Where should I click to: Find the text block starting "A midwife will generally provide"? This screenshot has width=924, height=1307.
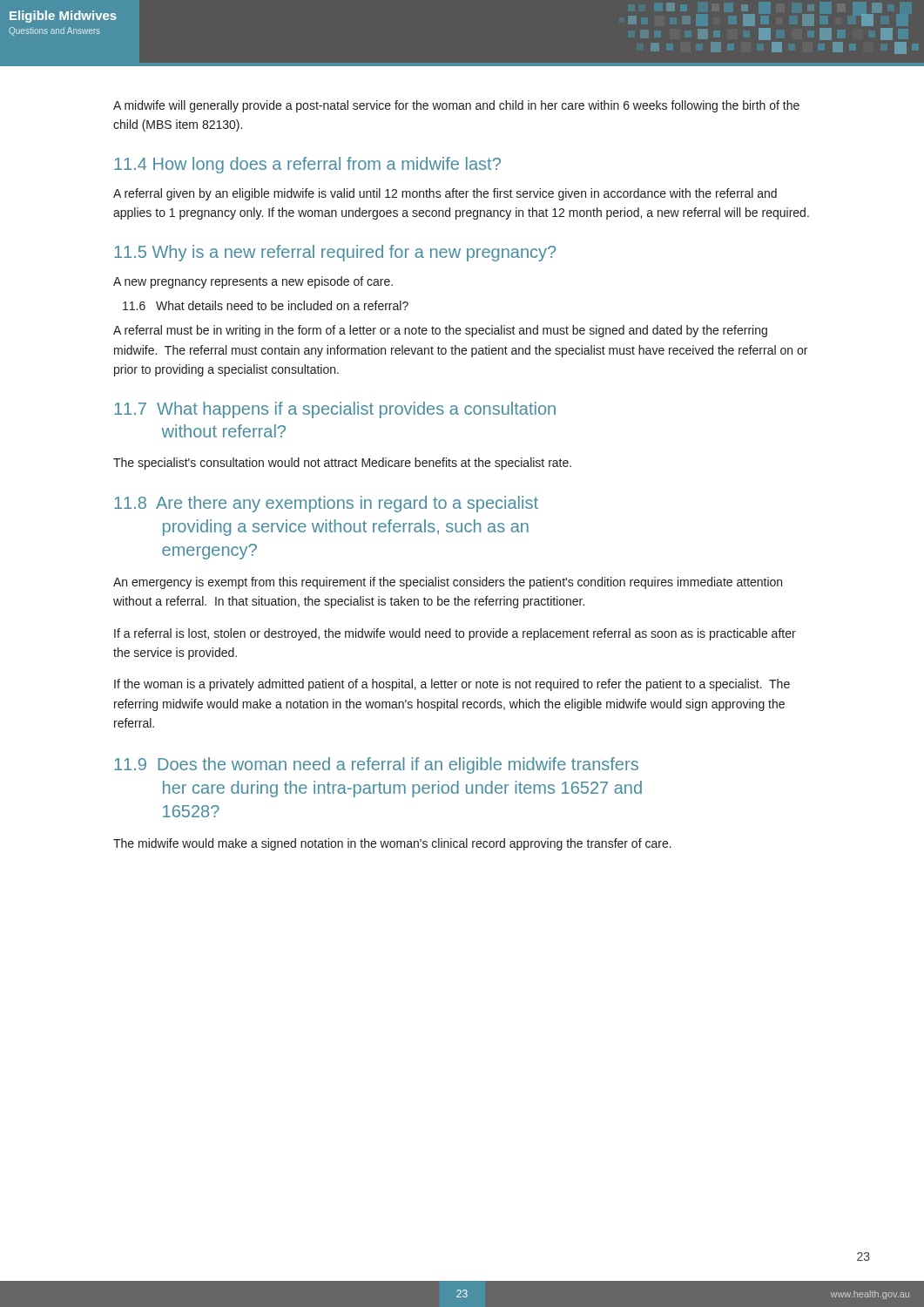(456, 115)
